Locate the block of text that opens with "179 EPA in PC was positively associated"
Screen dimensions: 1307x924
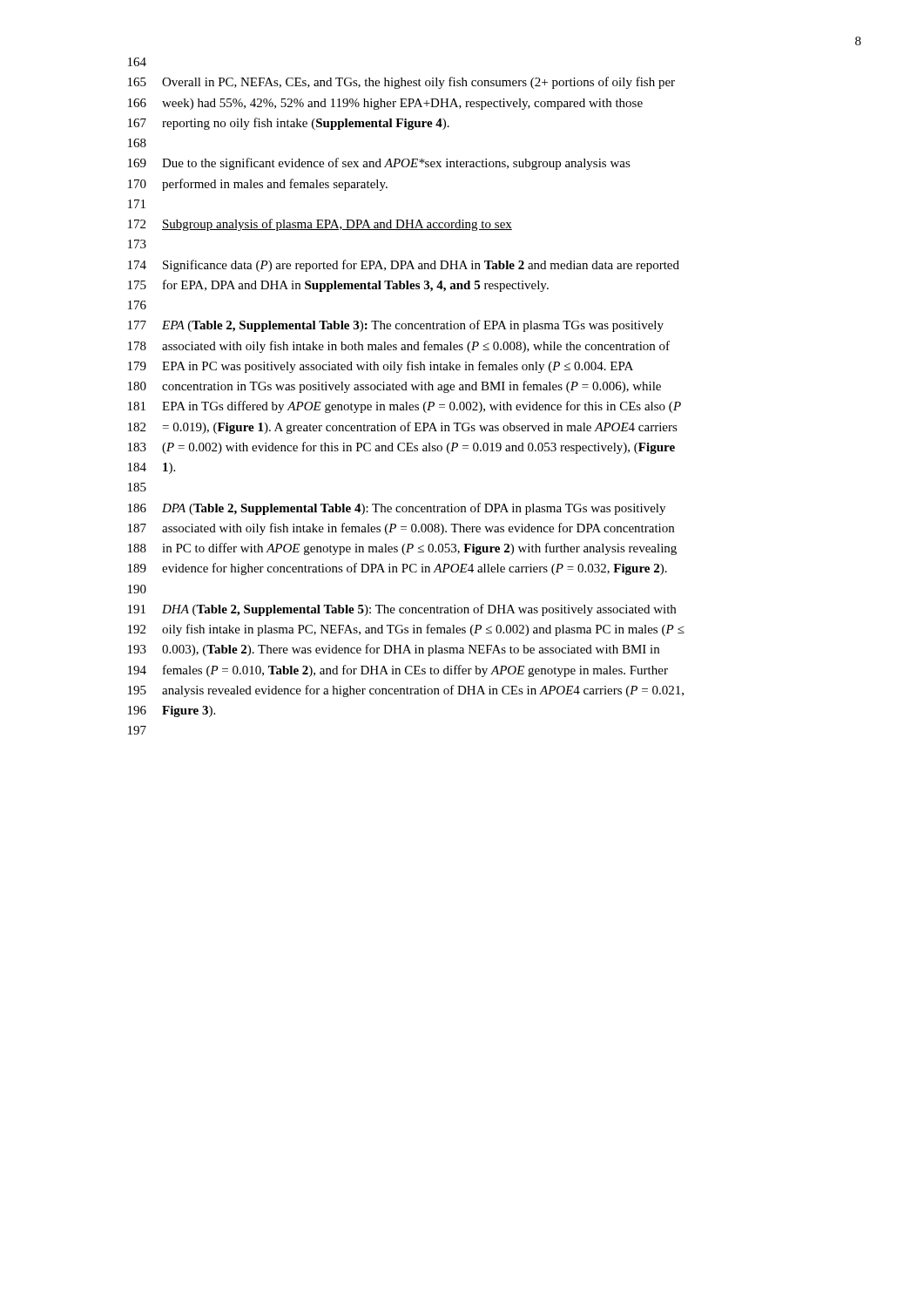(x=472, y=366)
